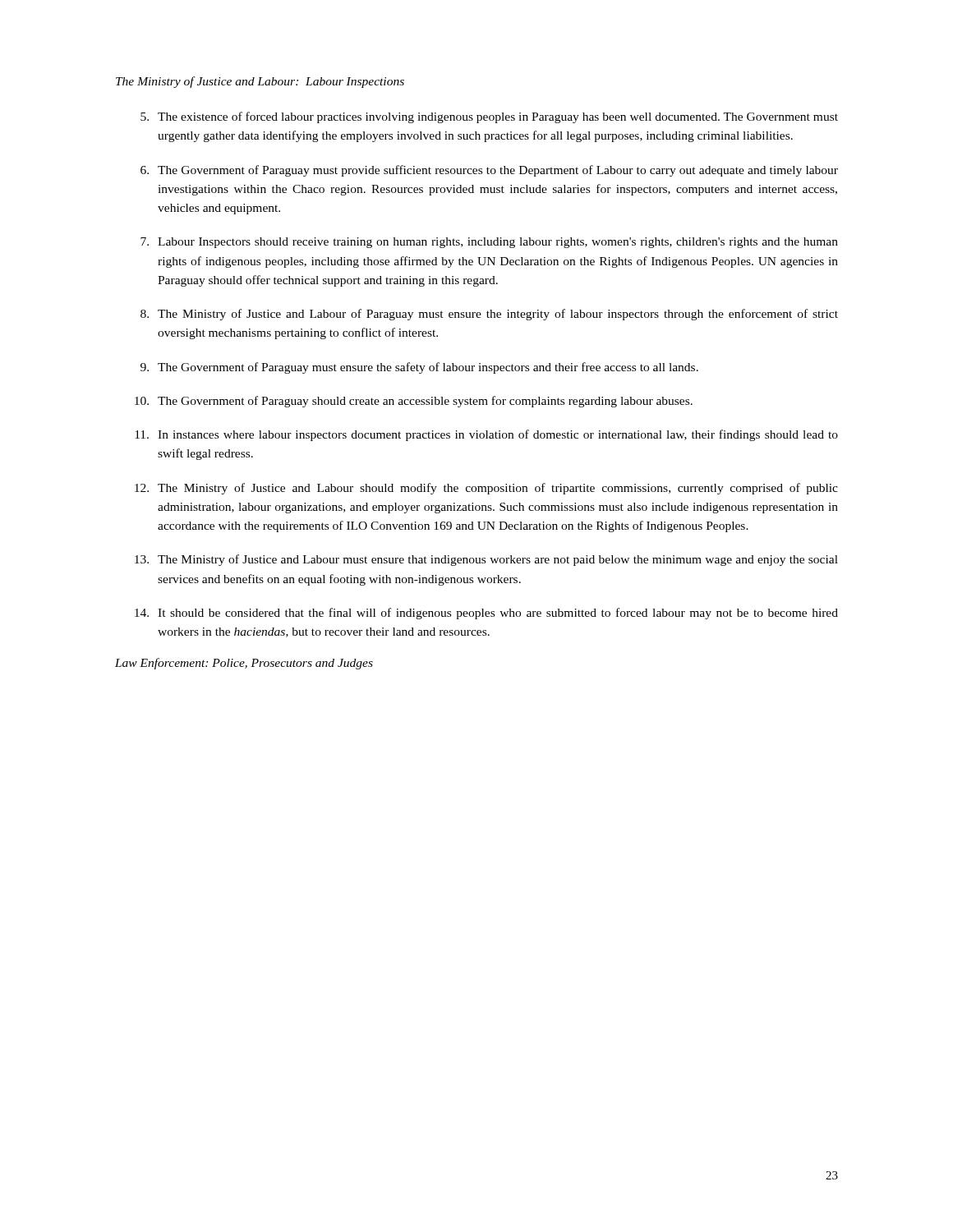
Task: Click on the list item that says "10. The Government of Paraguay should create an"
Action: click(476, 400)
